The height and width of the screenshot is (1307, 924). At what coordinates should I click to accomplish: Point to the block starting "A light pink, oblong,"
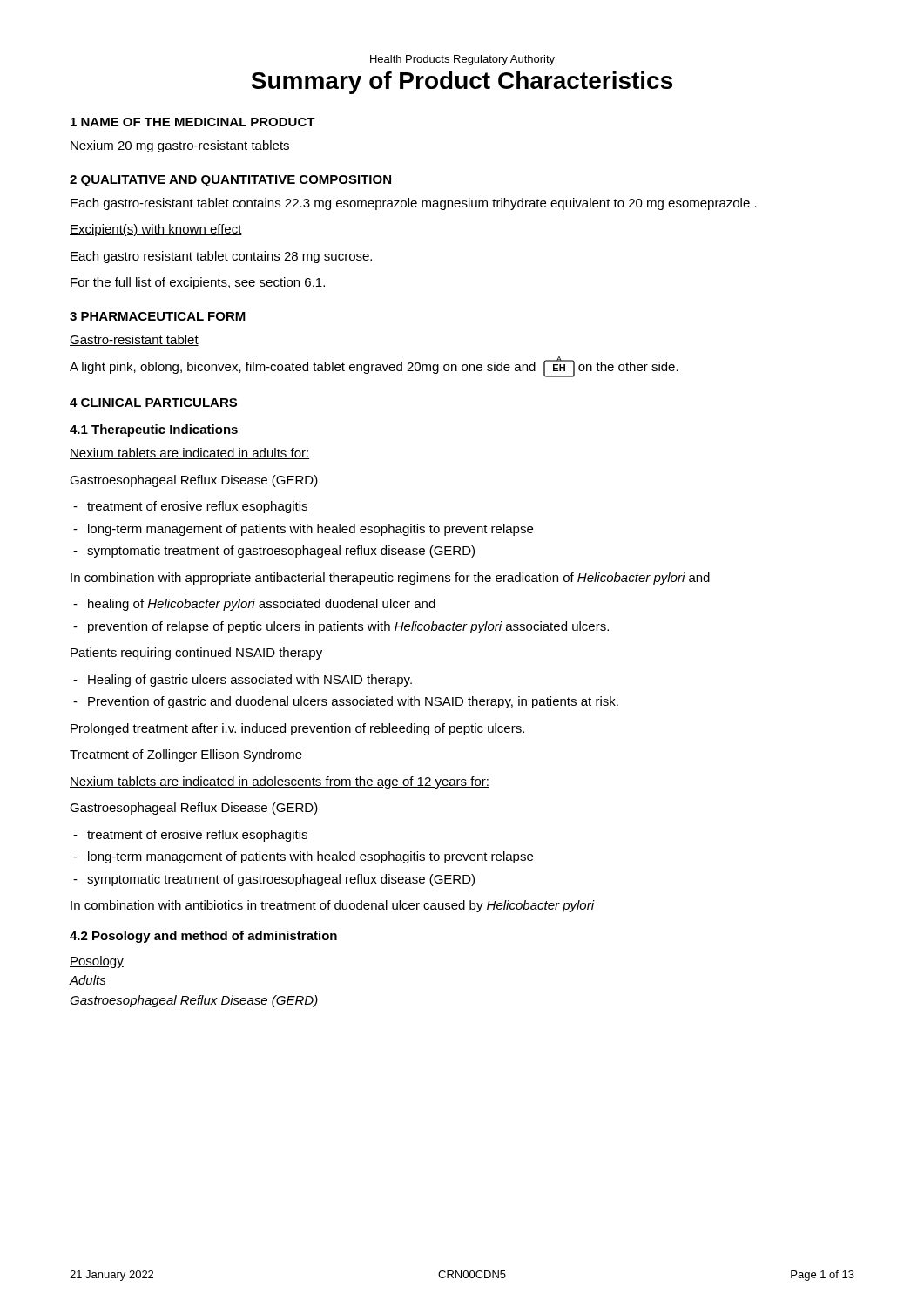(374, 368)
